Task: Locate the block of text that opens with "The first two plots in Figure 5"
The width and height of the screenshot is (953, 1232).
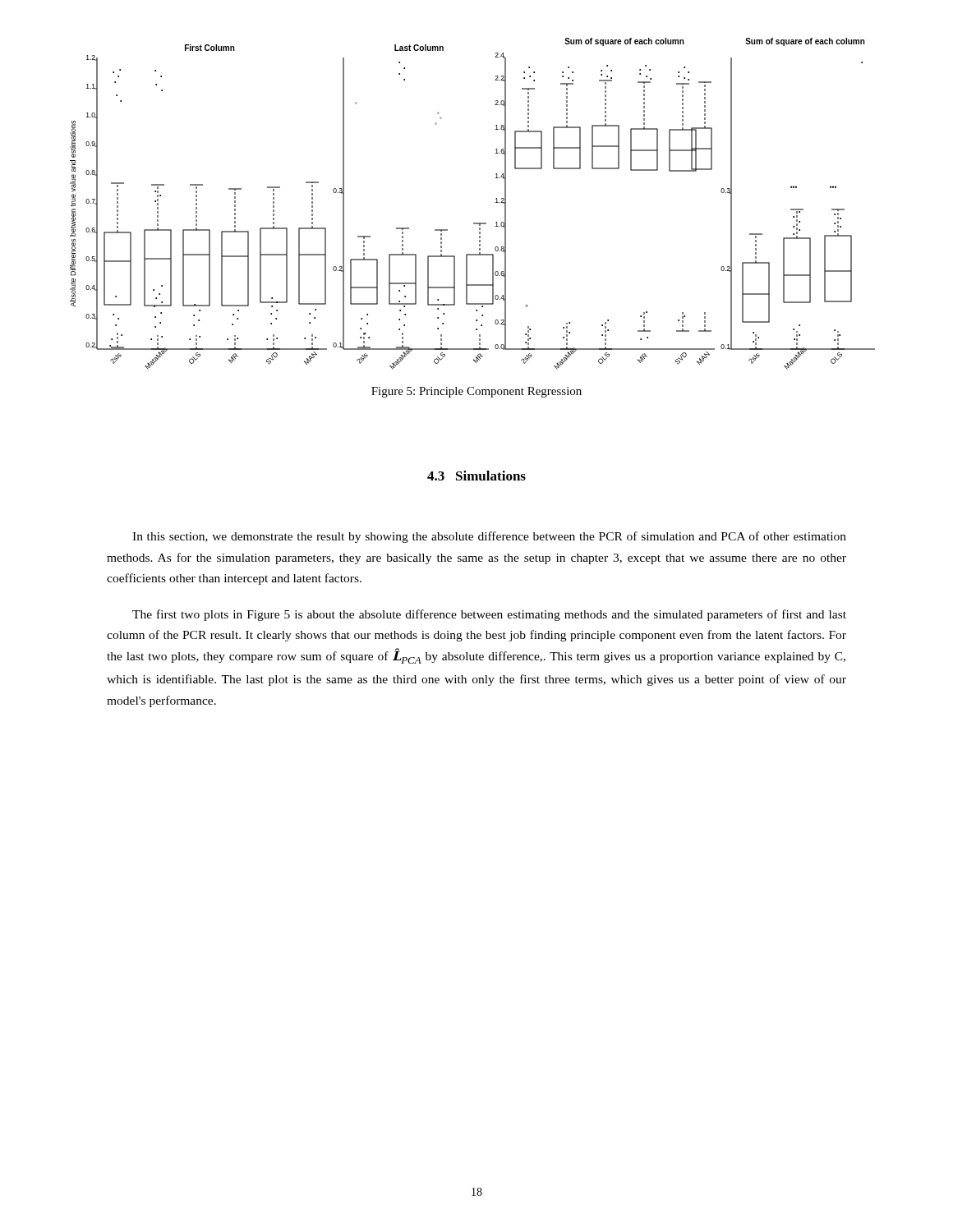Action: pos(476,657)
